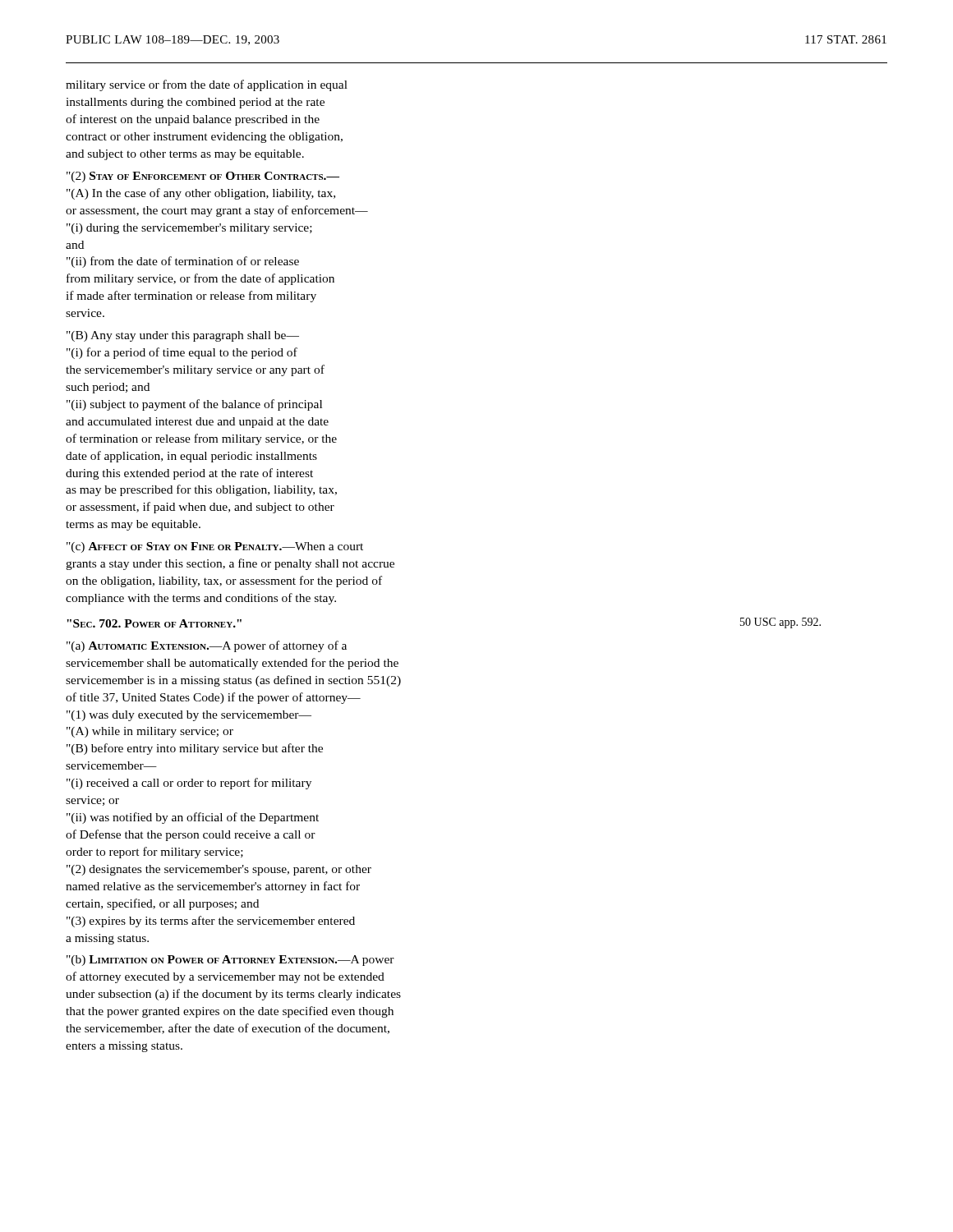Screen dimensions: 1232x953
Task: Click on the text block that reads ""(ii) was notified by an official of the"
Action: tap(193, 818)
